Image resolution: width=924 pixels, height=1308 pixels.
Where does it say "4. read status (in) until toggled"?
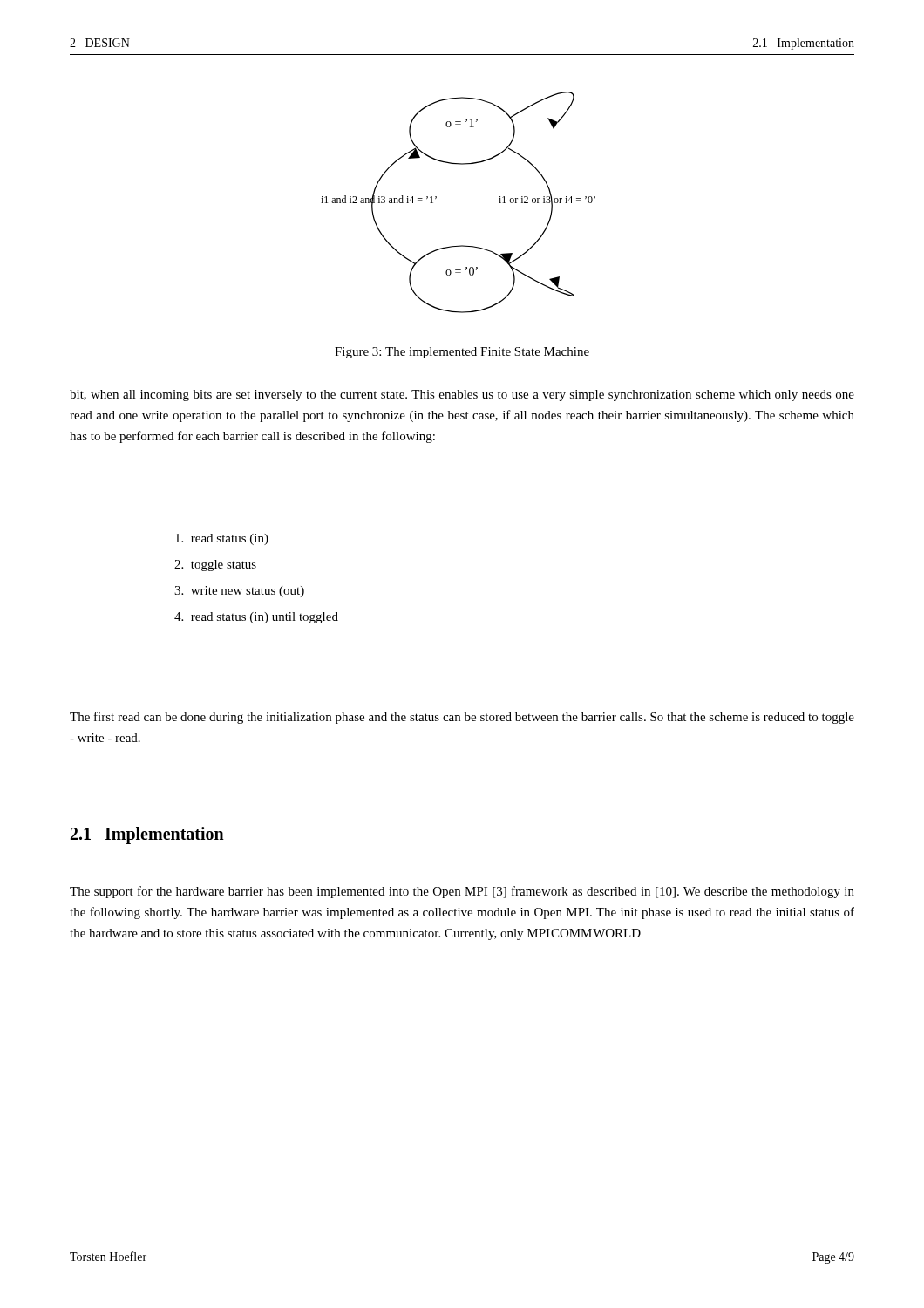click(x=256, y=617)
